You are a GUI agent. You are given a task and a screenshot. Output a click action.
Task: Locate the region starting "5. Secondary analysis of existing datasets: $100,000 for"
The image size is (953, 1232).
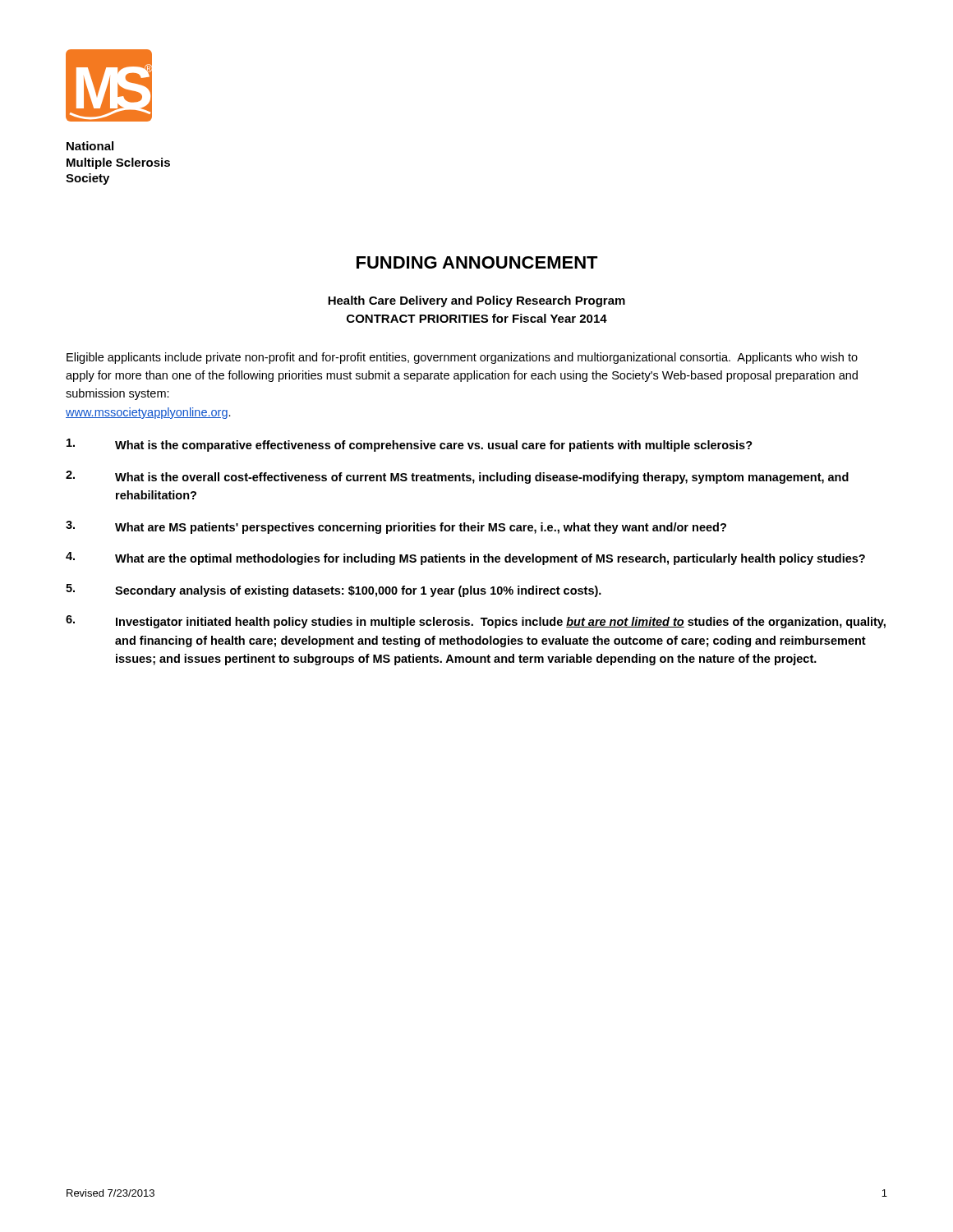[x=476, y=590]
